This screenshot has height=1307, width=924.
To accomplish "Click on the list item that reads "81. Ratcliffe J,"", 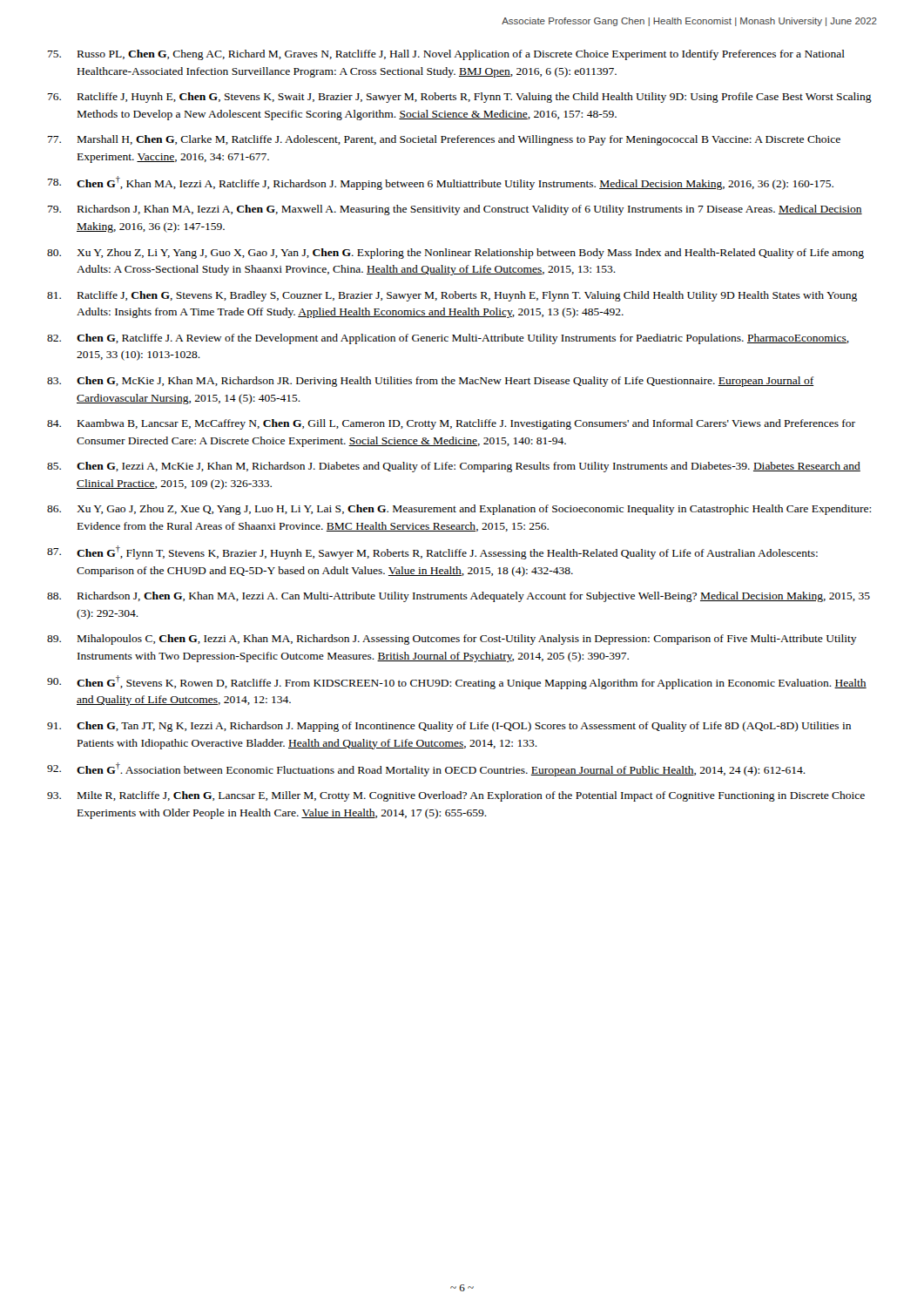I will [462, 303].
